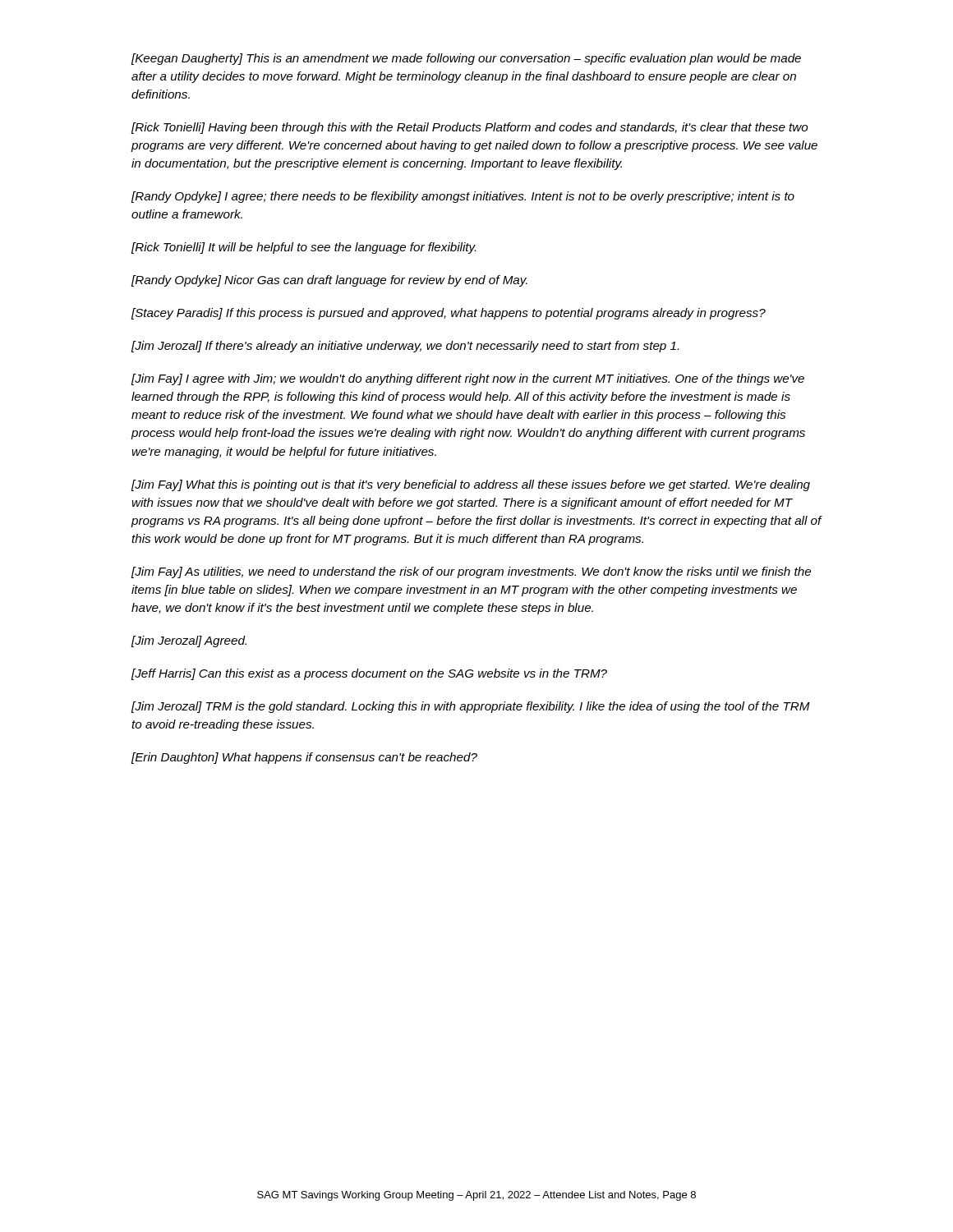953x1232 pixels.
Task: Navigate to the passage starting "[Stacey Paradis] If this process is"
Action: click(x=448, y=313)
